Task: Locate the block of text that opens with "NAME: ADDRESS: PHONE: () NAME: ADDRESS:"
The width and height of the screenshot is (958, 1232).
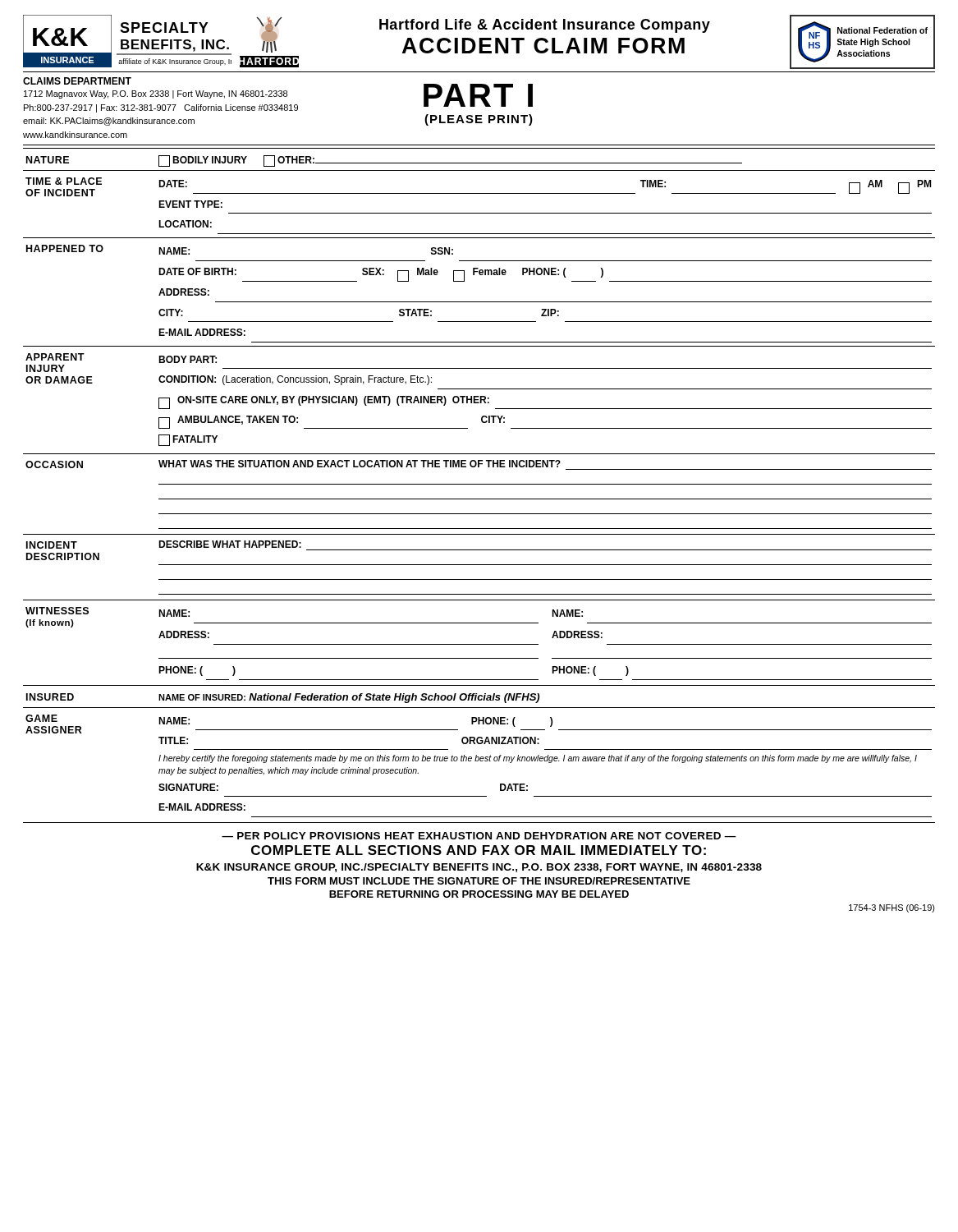Action: [545, 643]
